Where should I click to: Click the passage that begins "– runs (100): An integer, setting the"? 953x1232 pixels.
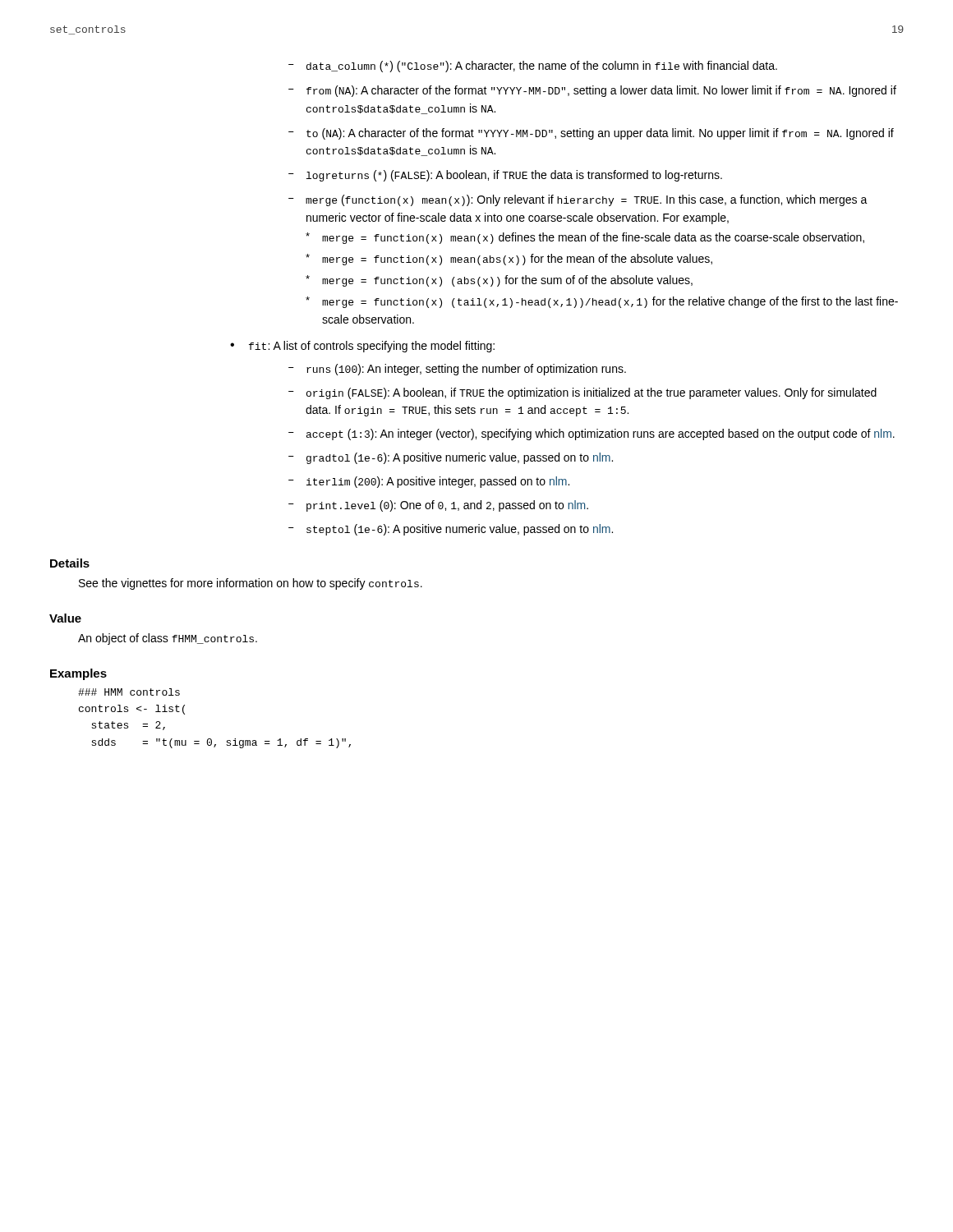(x=457, y=369)
